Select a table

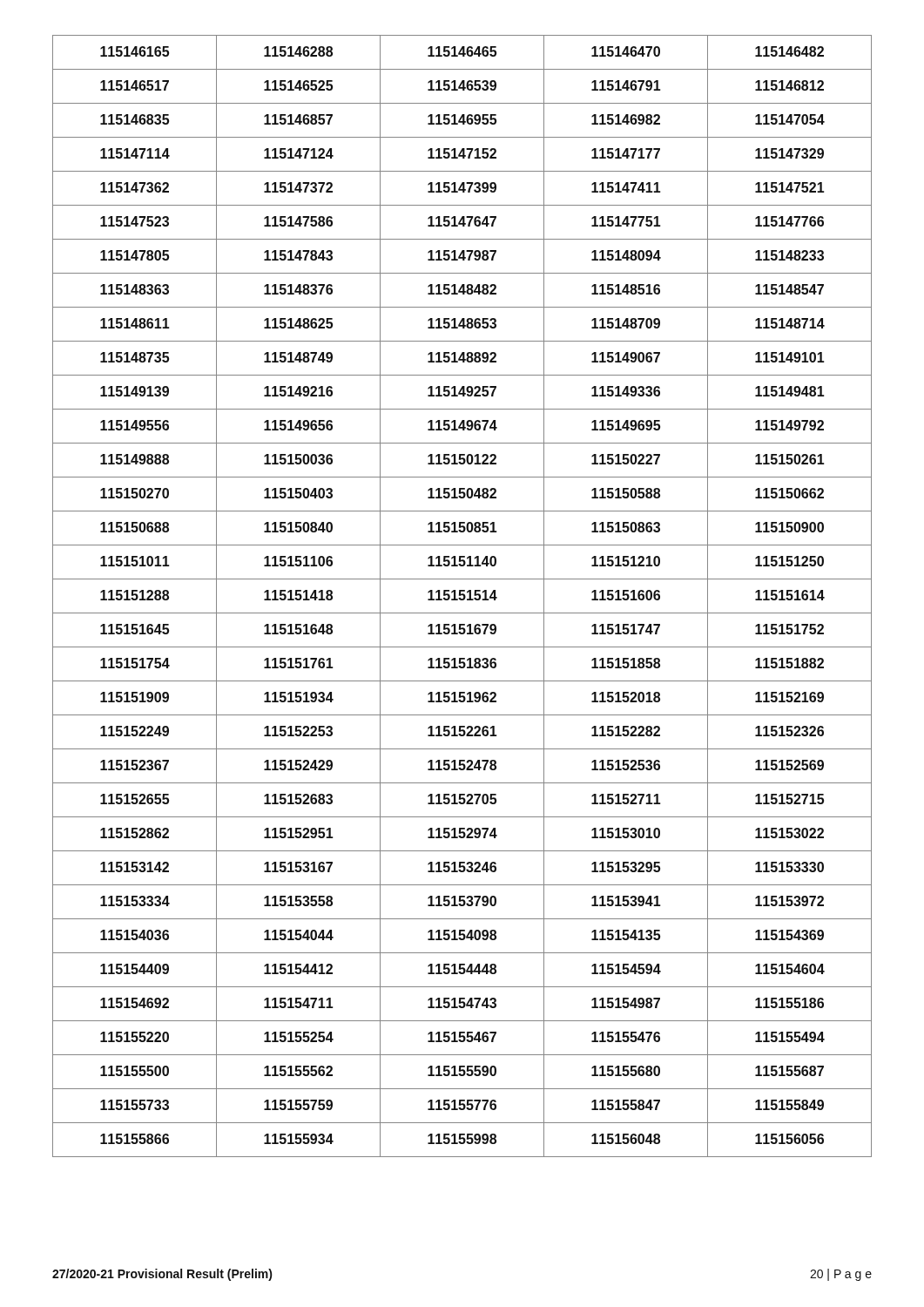pyautogui.click(x=462, y=596)
